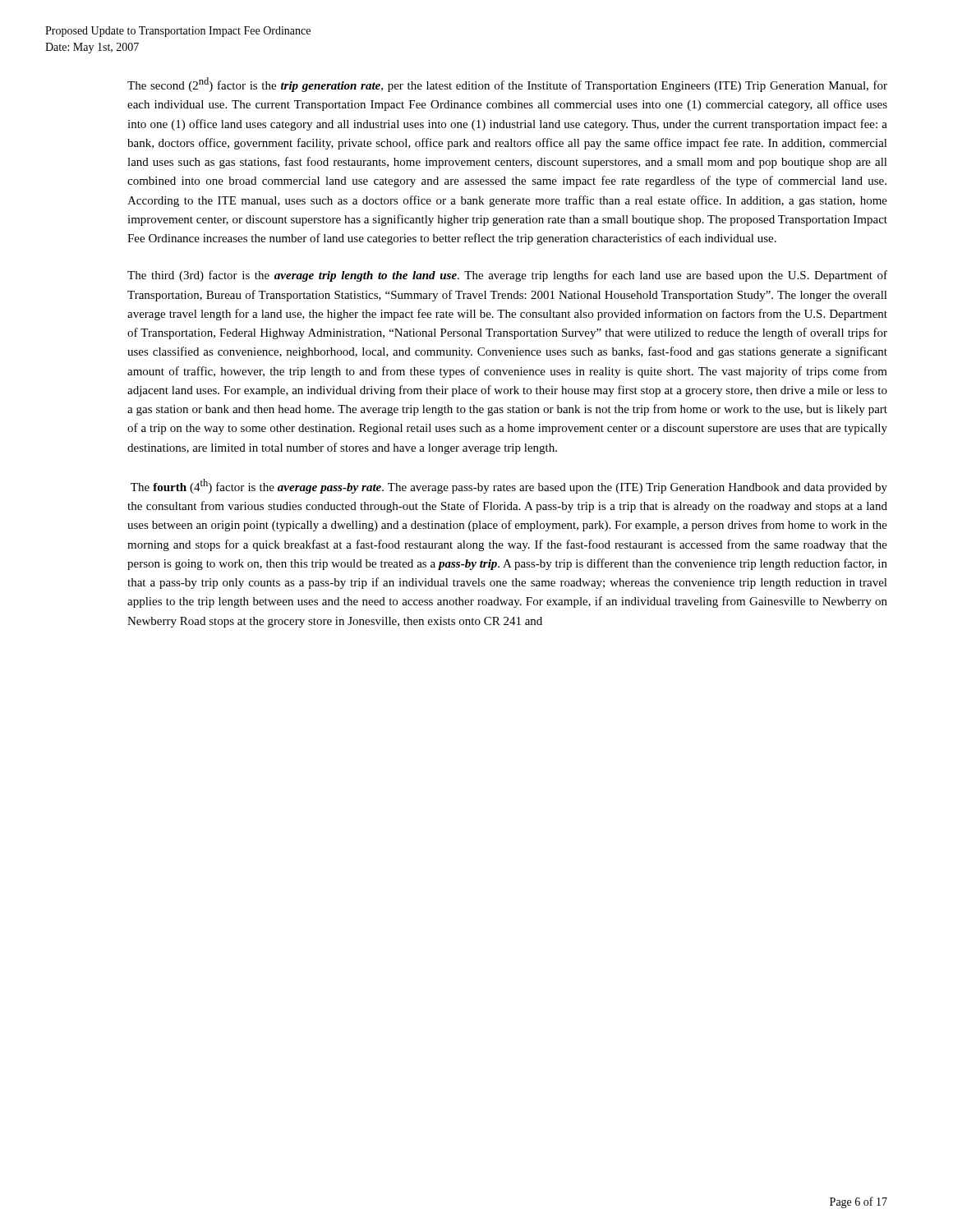Point to the block beginning "The fourth (4th) factor is the"
953x1232 pixels.
point(507,552)
